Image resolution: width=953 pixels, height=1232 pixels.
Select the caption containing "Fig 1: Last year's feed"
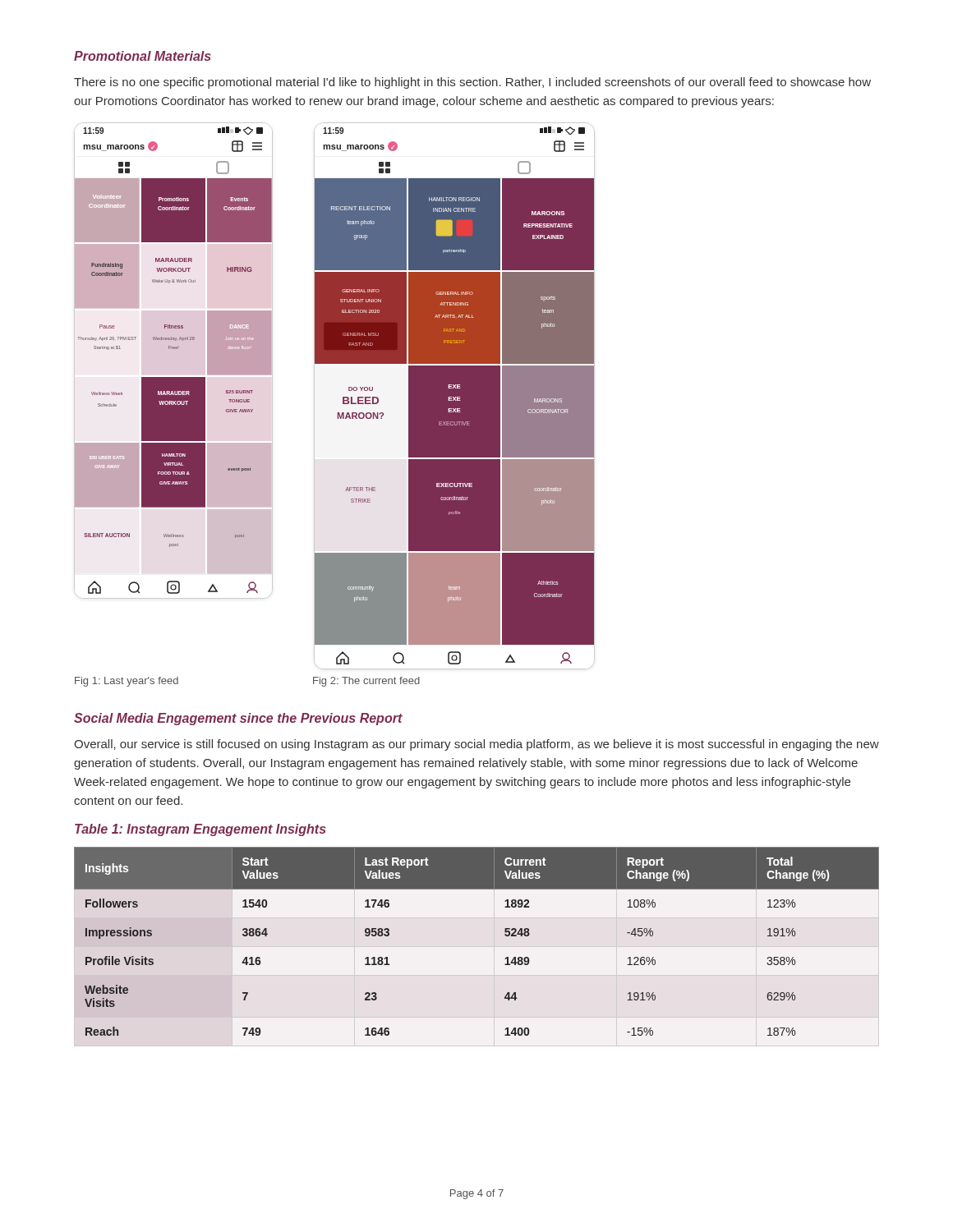coord(126,680)
